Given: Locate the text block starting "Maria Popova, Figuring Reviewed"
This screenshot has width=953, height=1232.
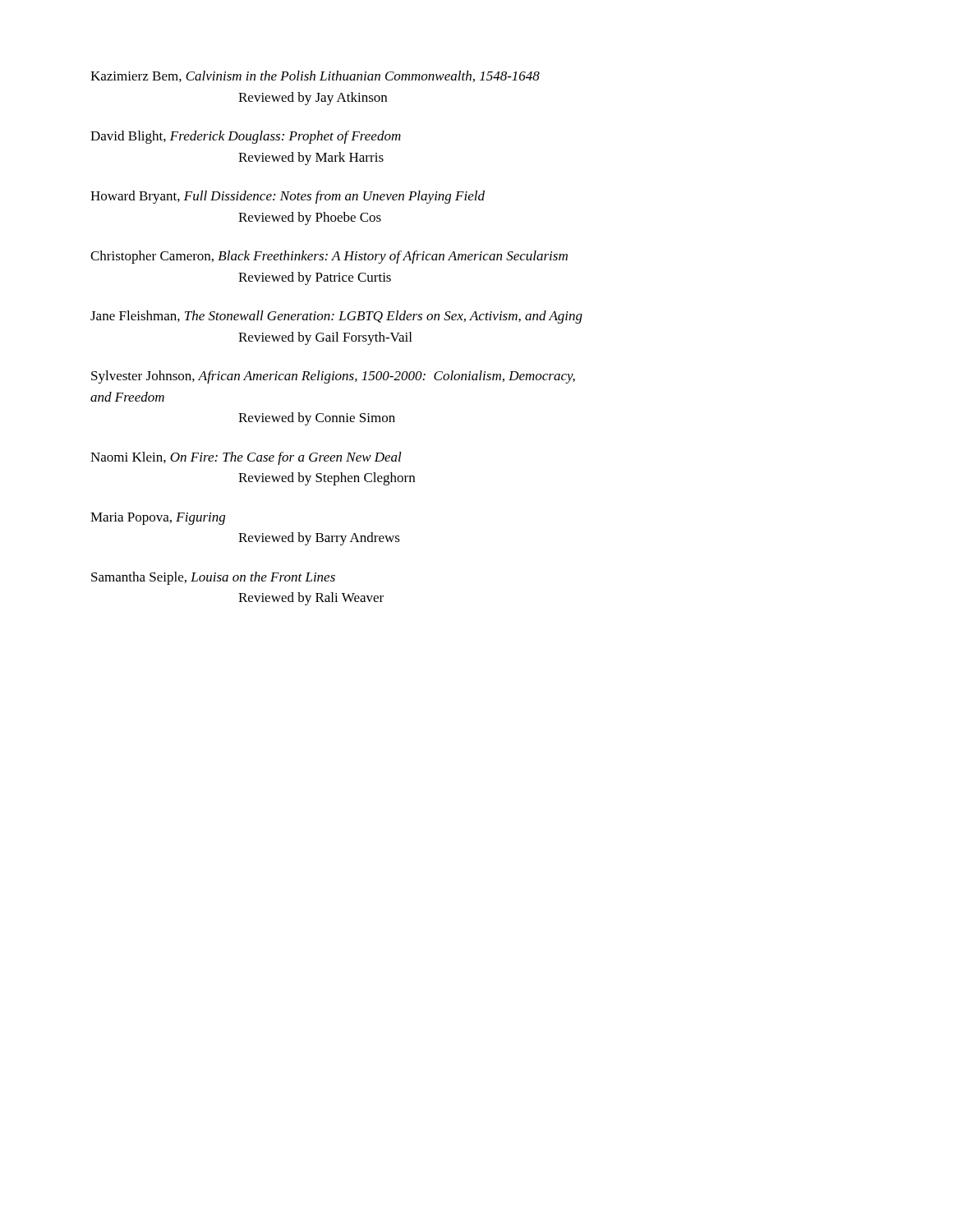Looking at the screenshot, I should click(x=158, y=519).
